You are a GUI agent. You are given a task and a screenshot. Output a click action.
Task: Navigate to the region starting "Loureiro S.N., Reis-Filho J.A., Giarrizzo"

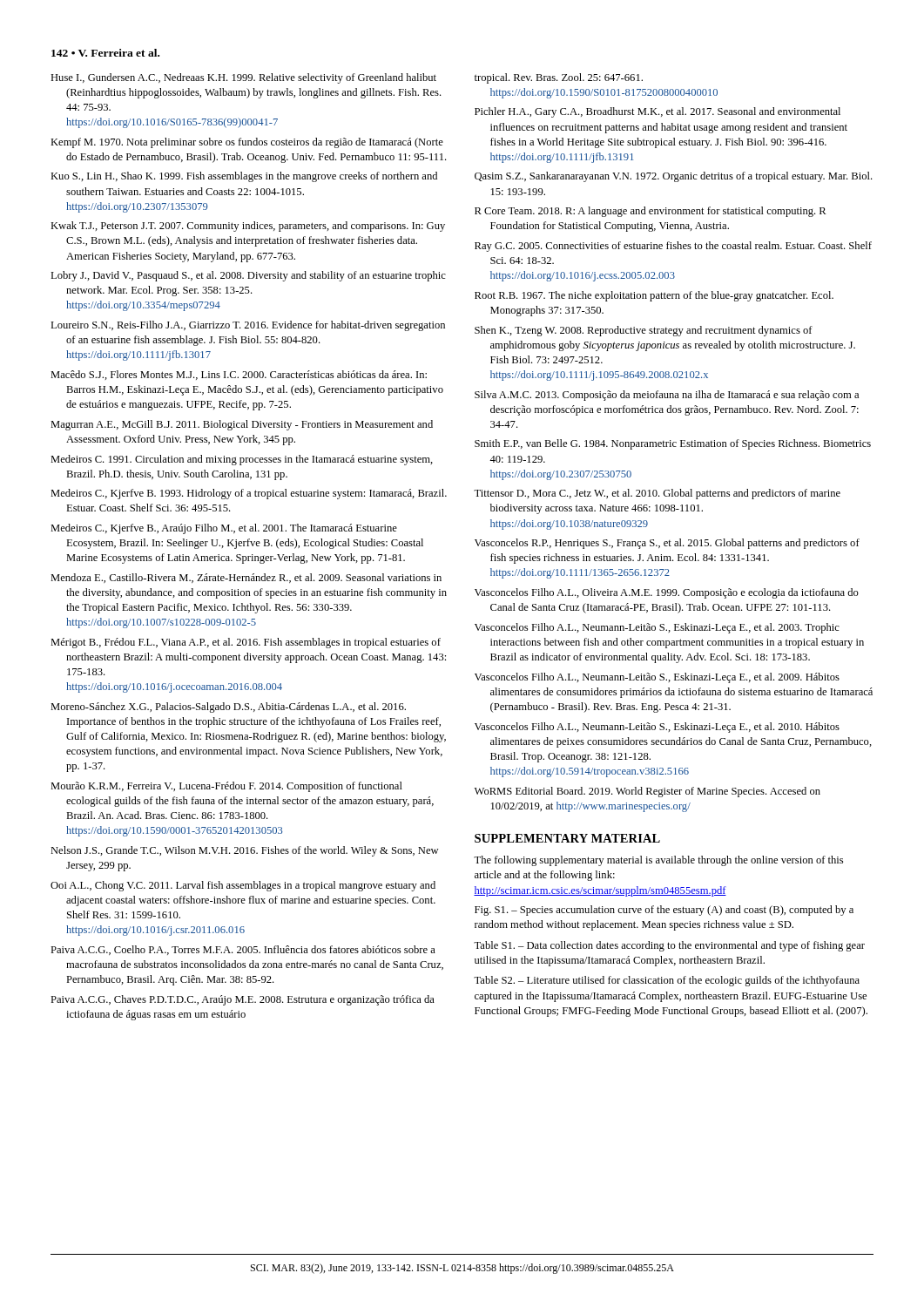248,340
